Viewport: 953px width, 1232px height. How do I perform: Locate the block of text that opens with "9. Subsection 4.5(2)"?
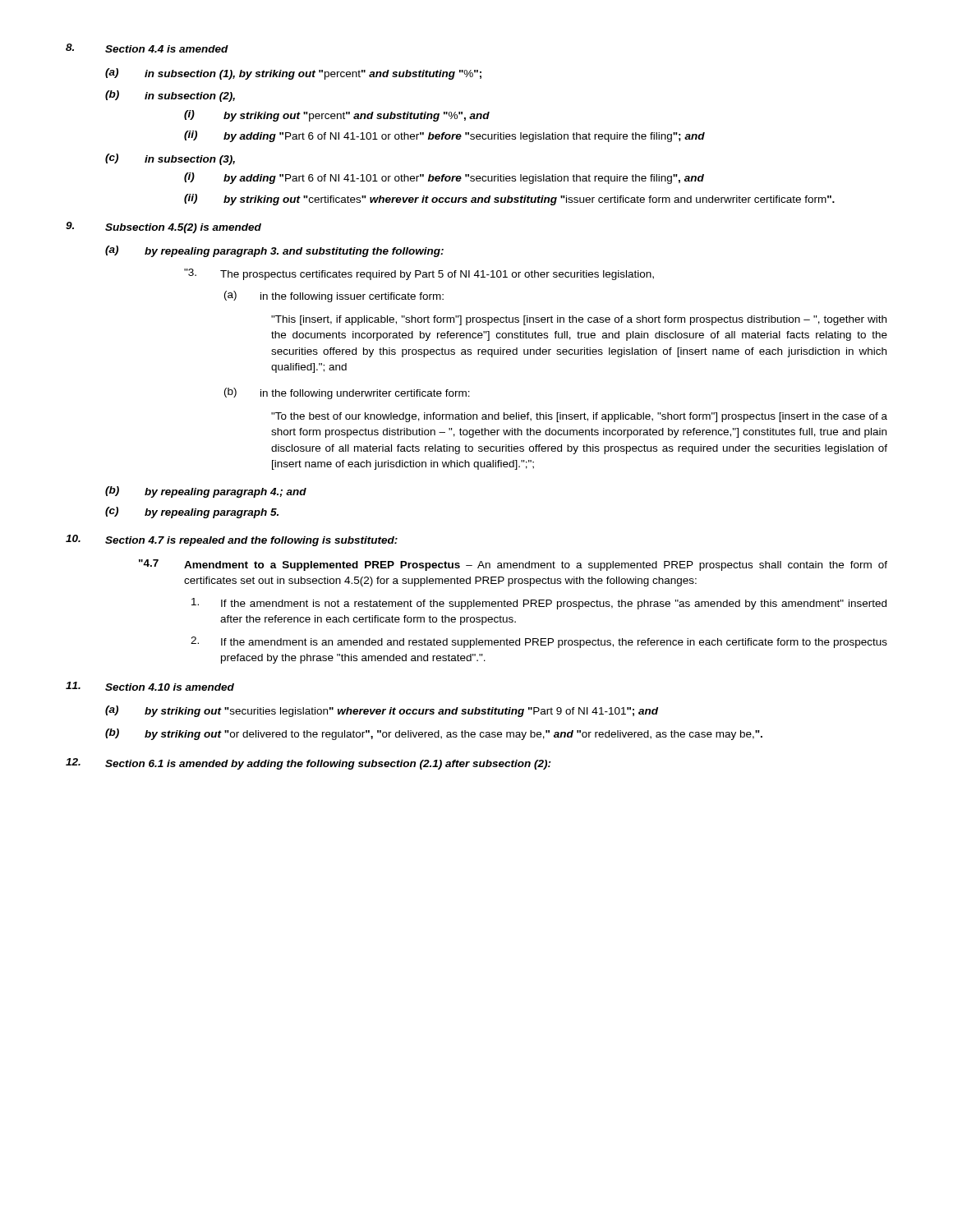pos(163,228)
